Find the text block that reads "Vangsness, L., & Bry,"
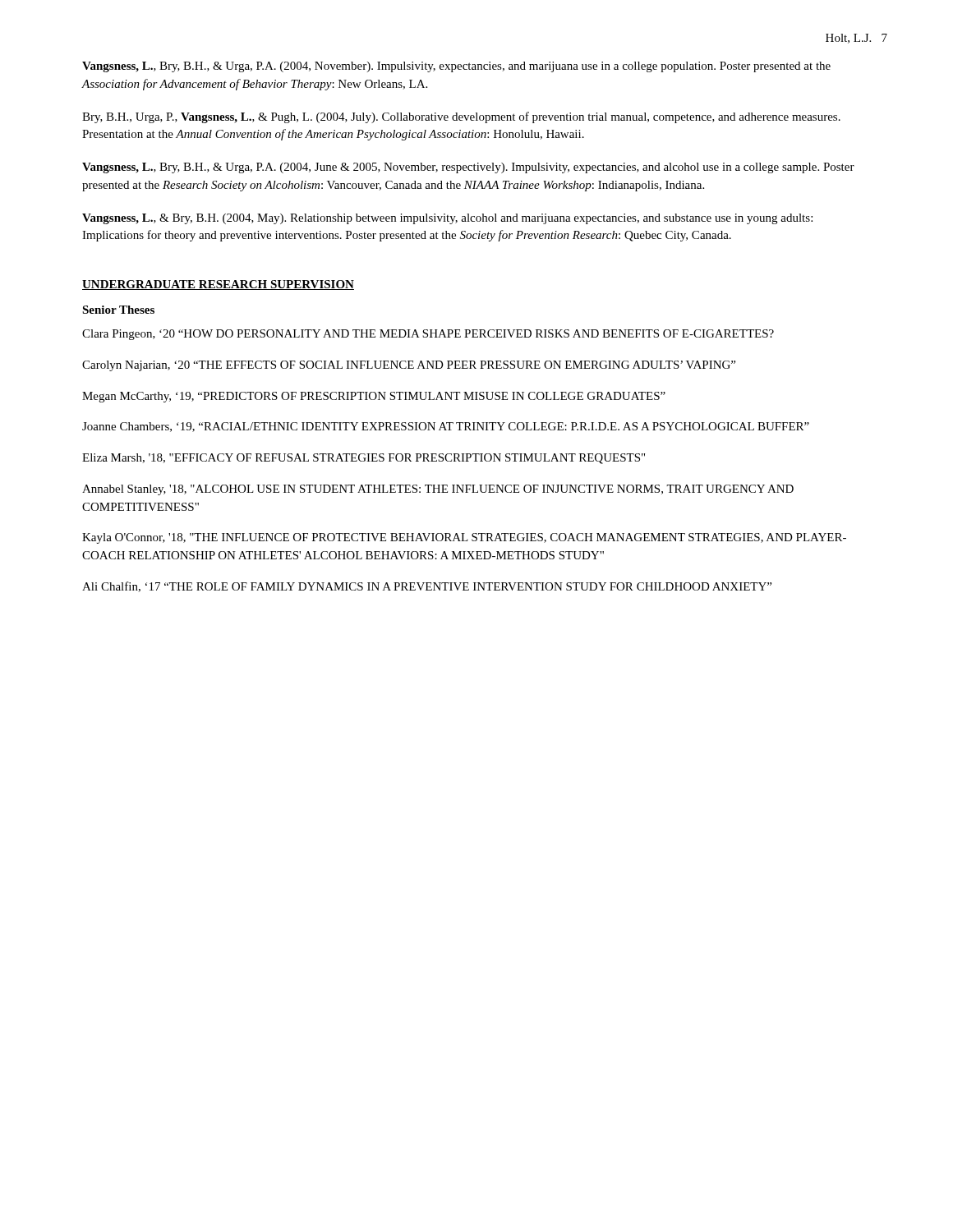Image resolution: width=953 pixels, height=1232 pixels. pos(448,226)
